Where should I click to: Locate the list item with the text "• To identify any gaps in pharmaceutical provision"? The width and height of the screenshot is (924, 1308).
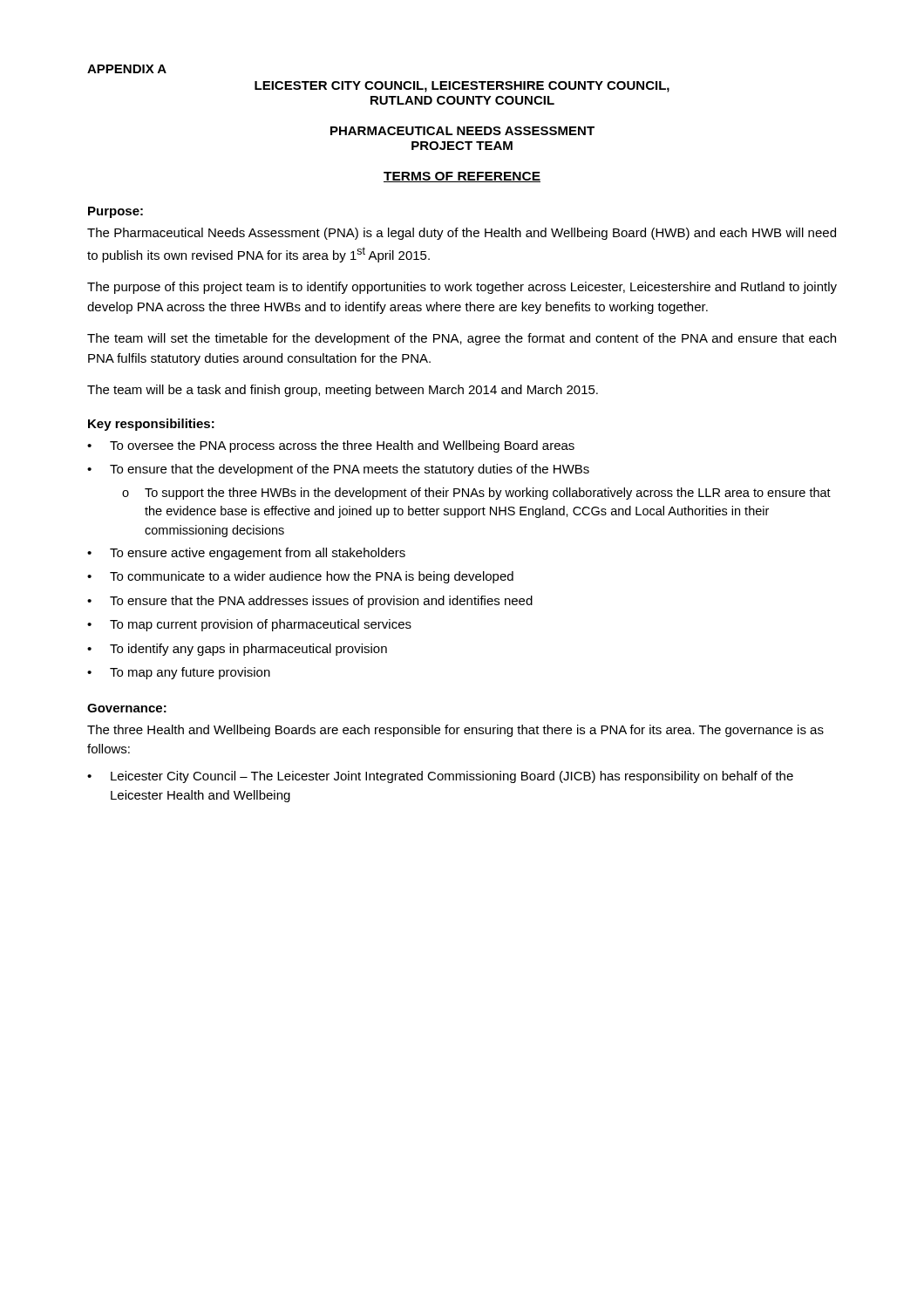point(237,650)
